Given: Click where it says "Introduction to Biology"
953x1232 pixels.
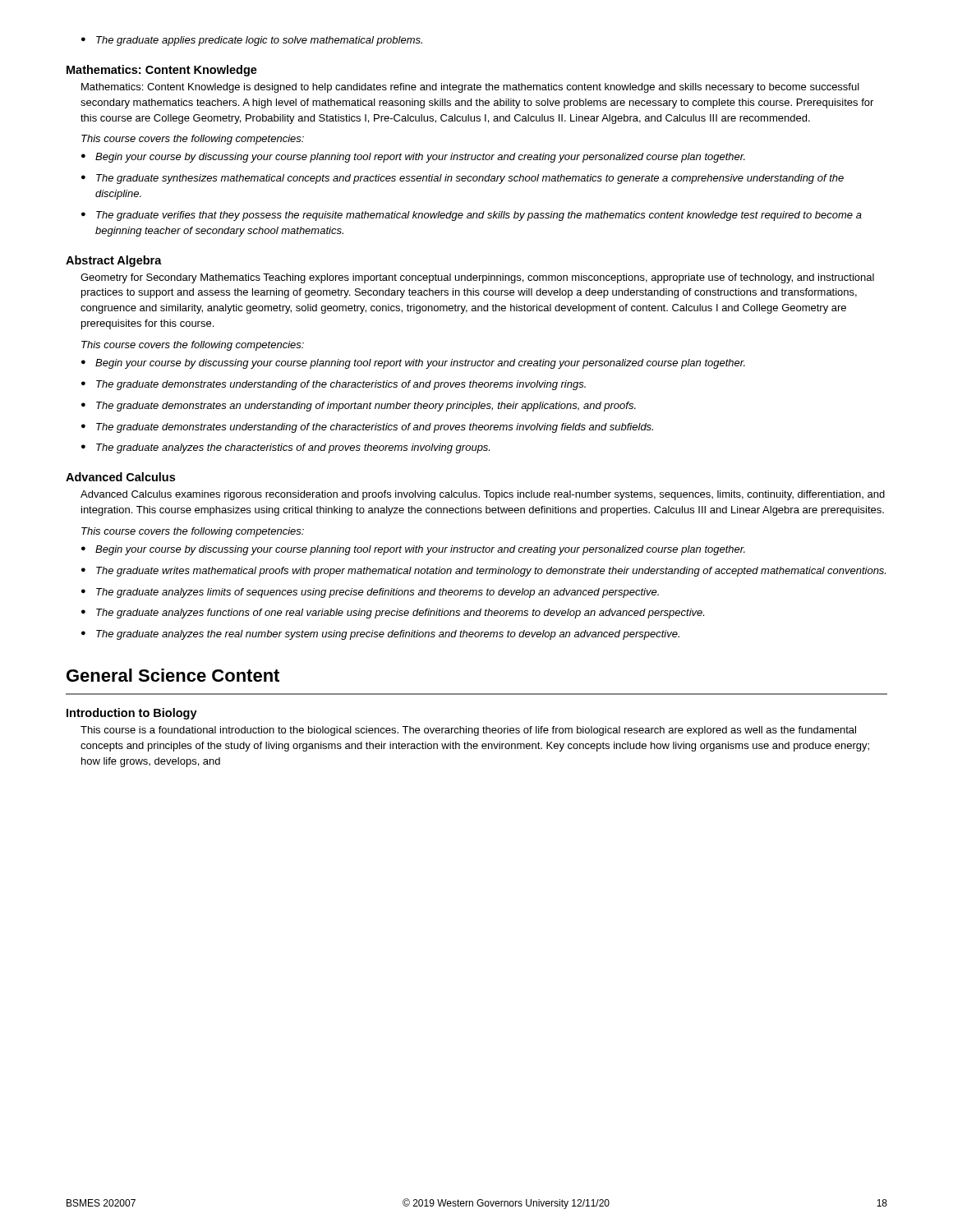Looking at the screenshot, I should point(131,713).
